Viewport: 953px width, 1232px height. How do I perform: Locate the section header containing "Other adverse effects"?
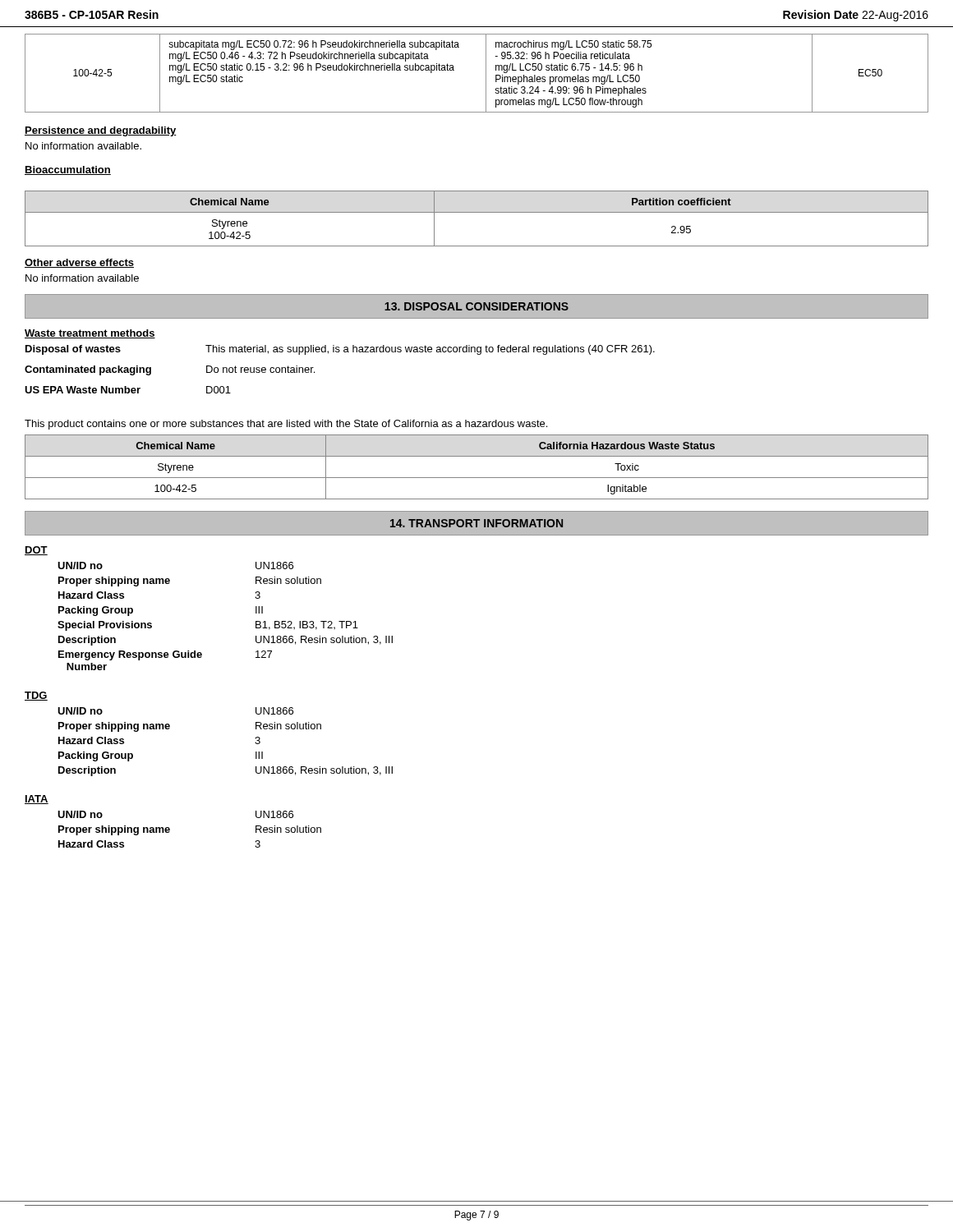[79, 262]
